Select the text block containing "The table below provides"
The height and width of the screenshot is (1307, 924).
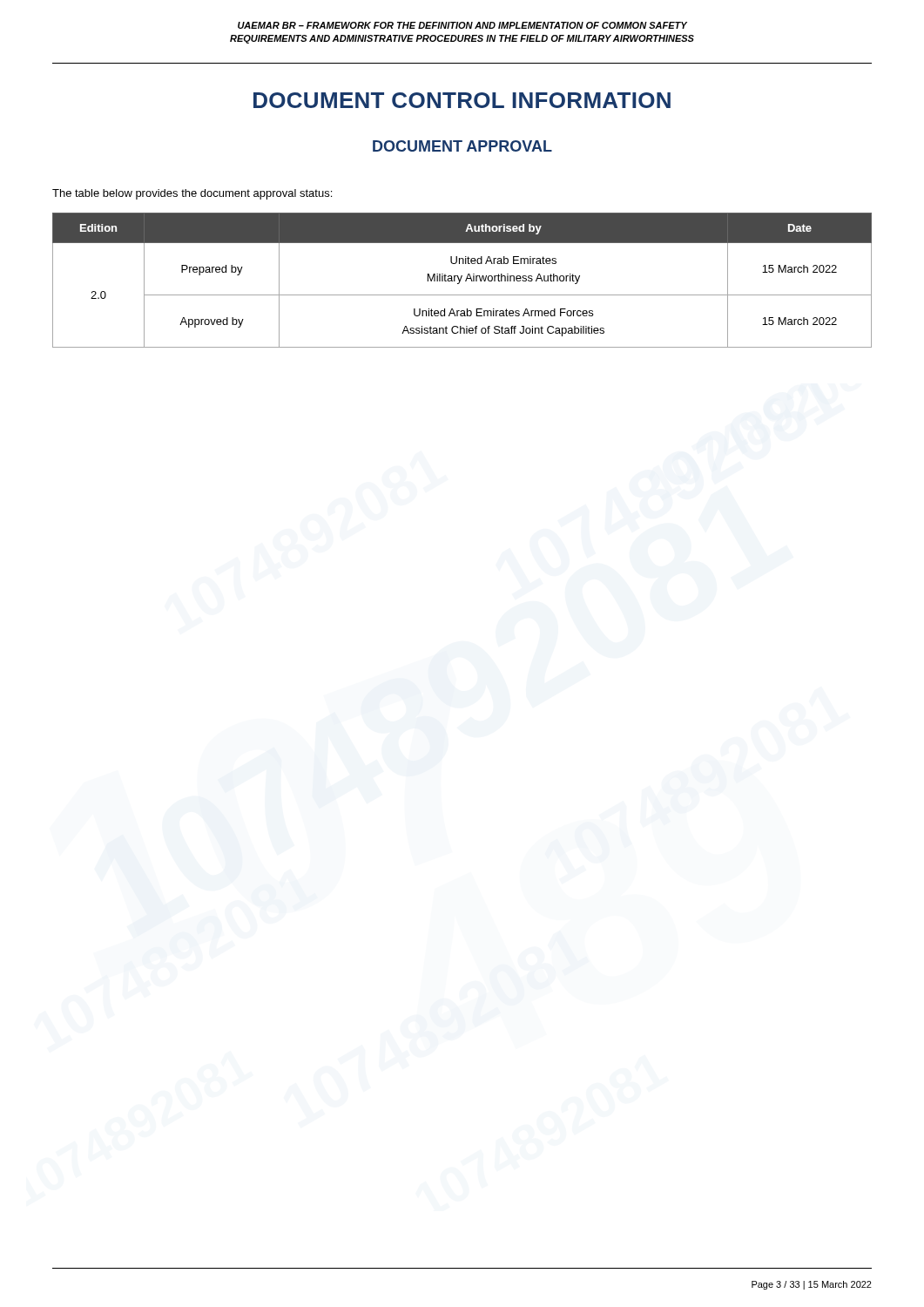[193, 193]
